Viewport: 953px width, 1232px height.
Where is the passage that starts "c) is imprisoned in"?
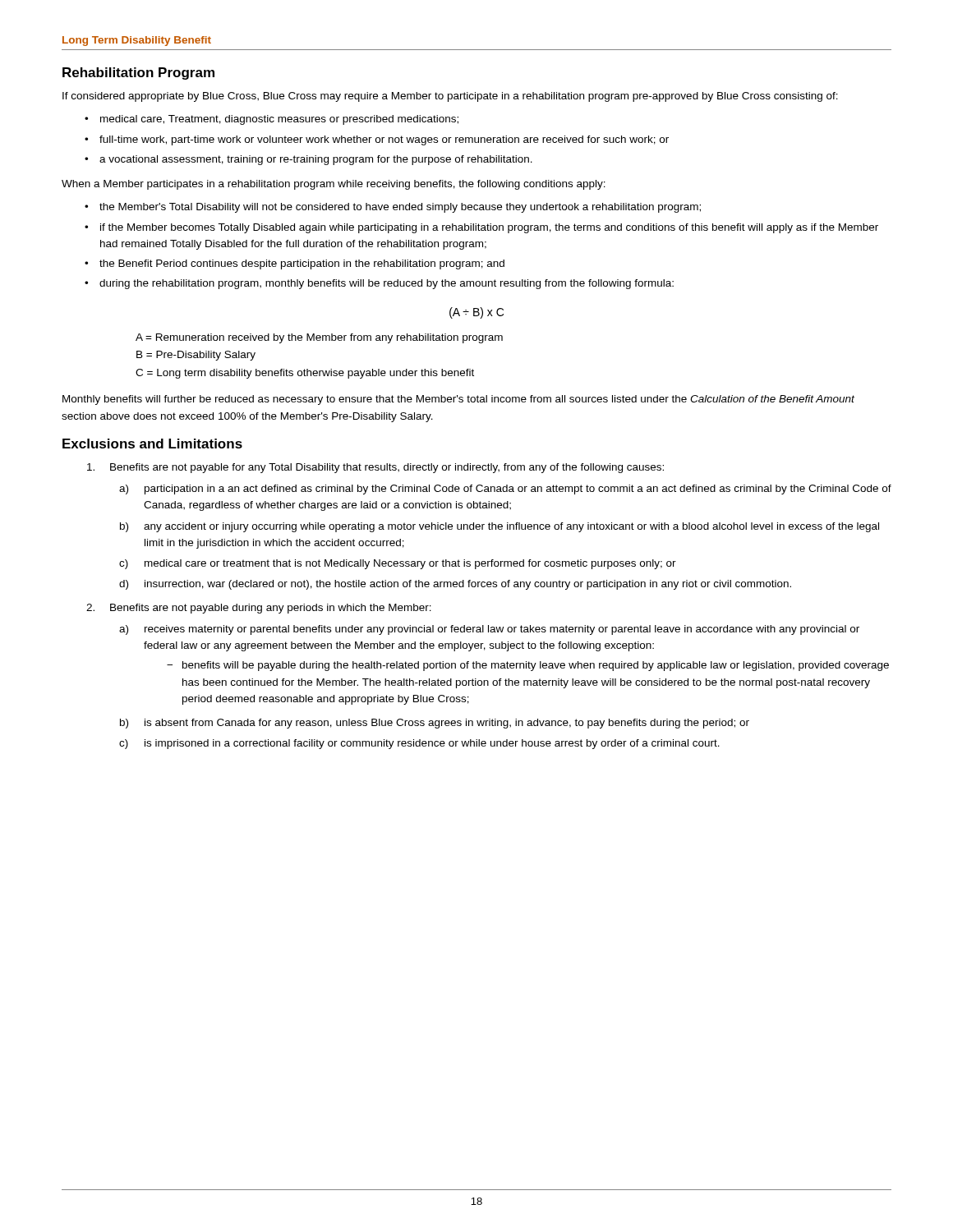tap(505, 744)
